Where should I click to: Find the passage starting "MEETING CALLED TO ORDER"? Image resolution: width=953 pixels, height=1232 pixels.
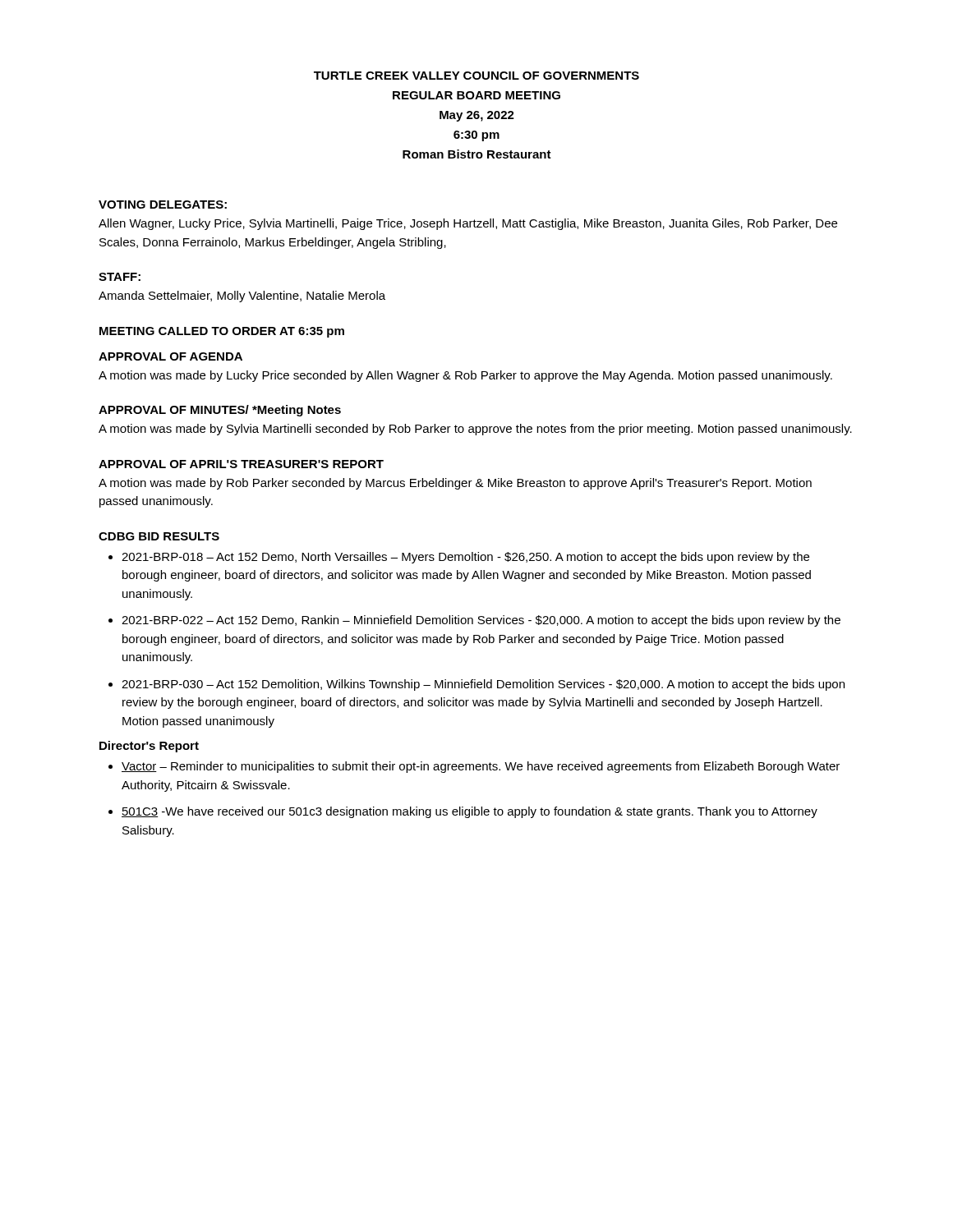[x=222, y=330]
